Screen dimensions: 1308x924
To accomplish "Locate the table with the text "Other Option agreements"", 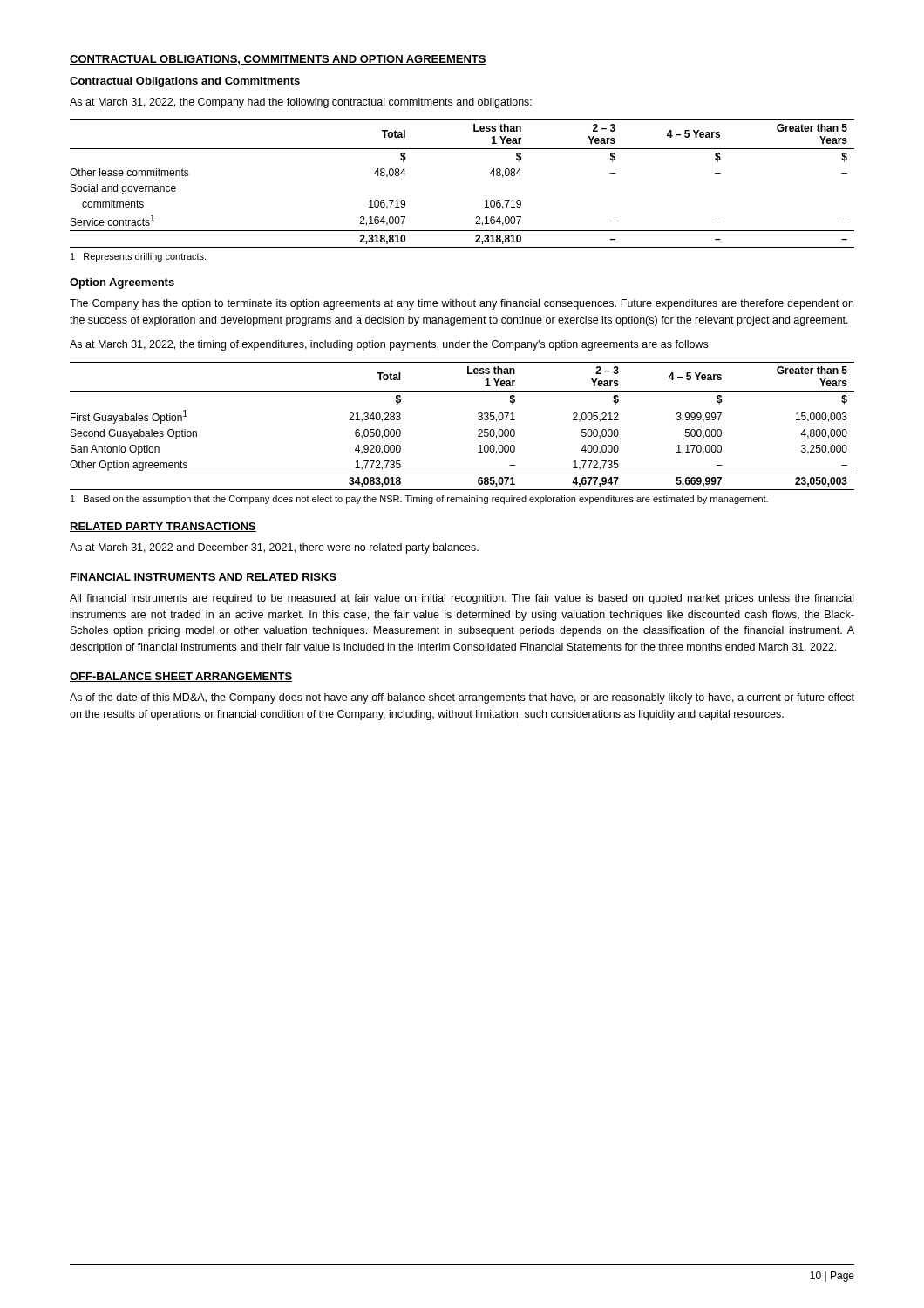I will click(462, 426).
